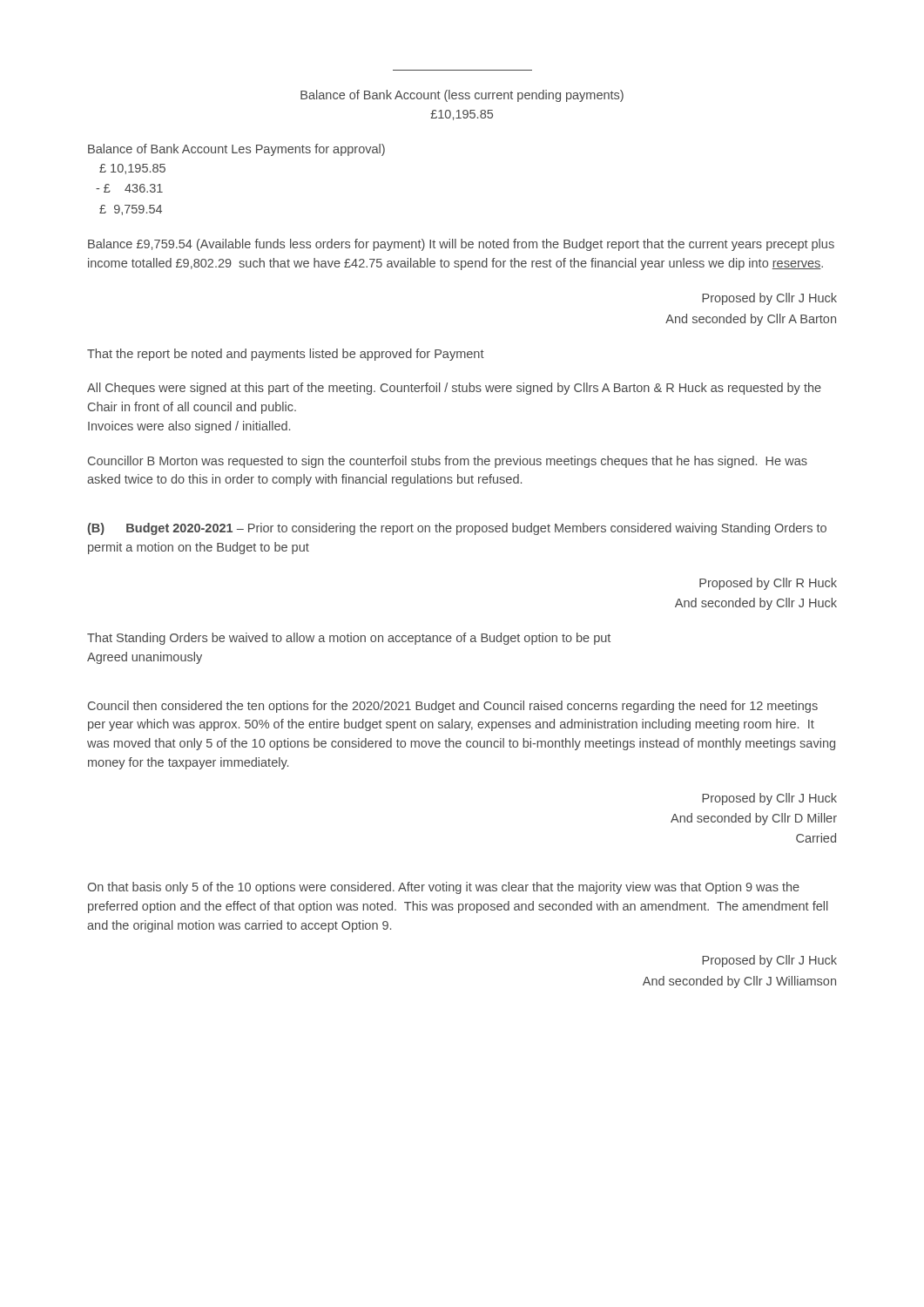This screenshot has width=924, height=1307.
Task: Locate the text block with the text "Balance £9,759.54 (Available"
Action: coord(461,253)
